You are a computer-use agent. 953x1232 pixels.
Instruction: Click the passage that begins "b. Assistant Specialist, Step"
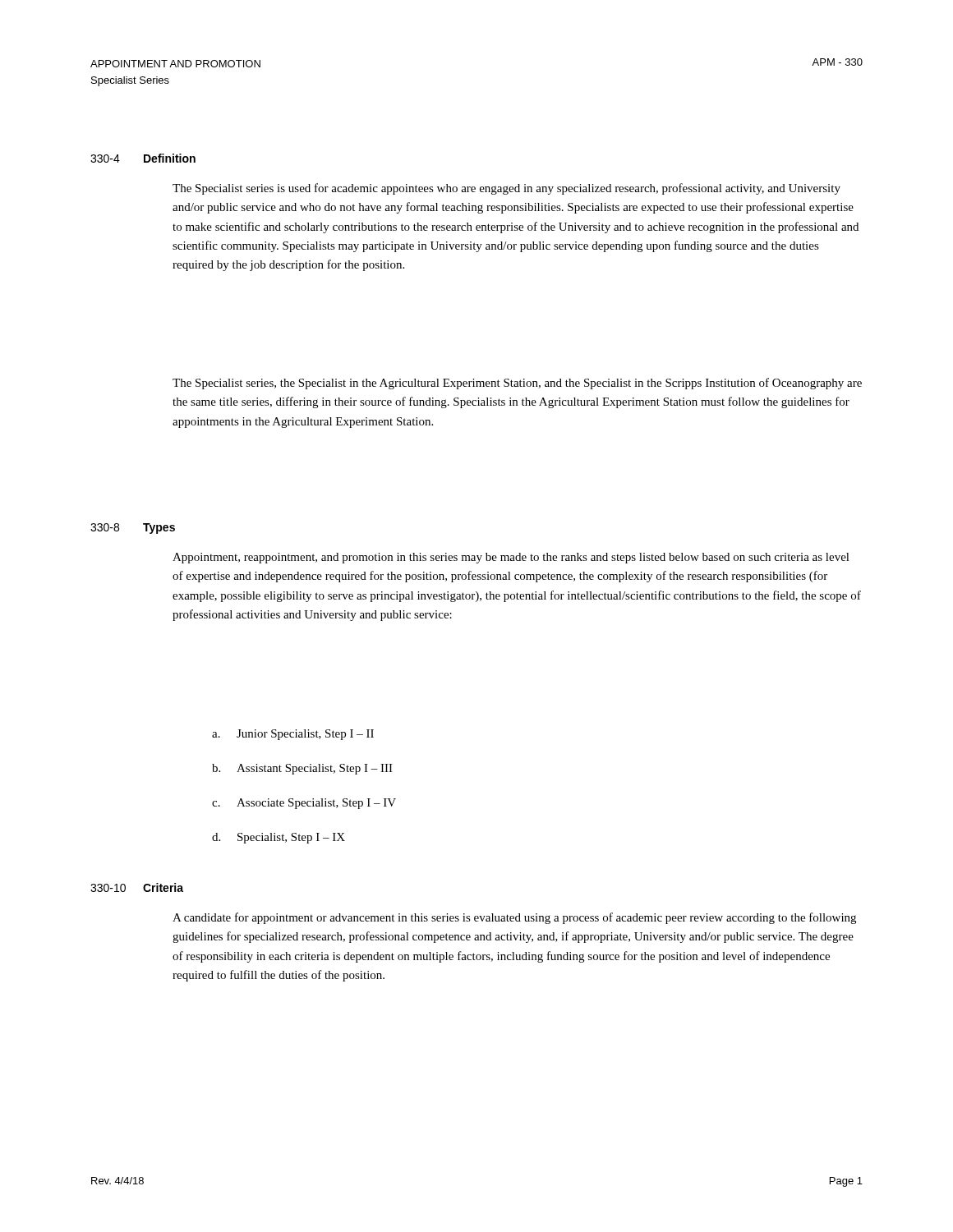302,768
